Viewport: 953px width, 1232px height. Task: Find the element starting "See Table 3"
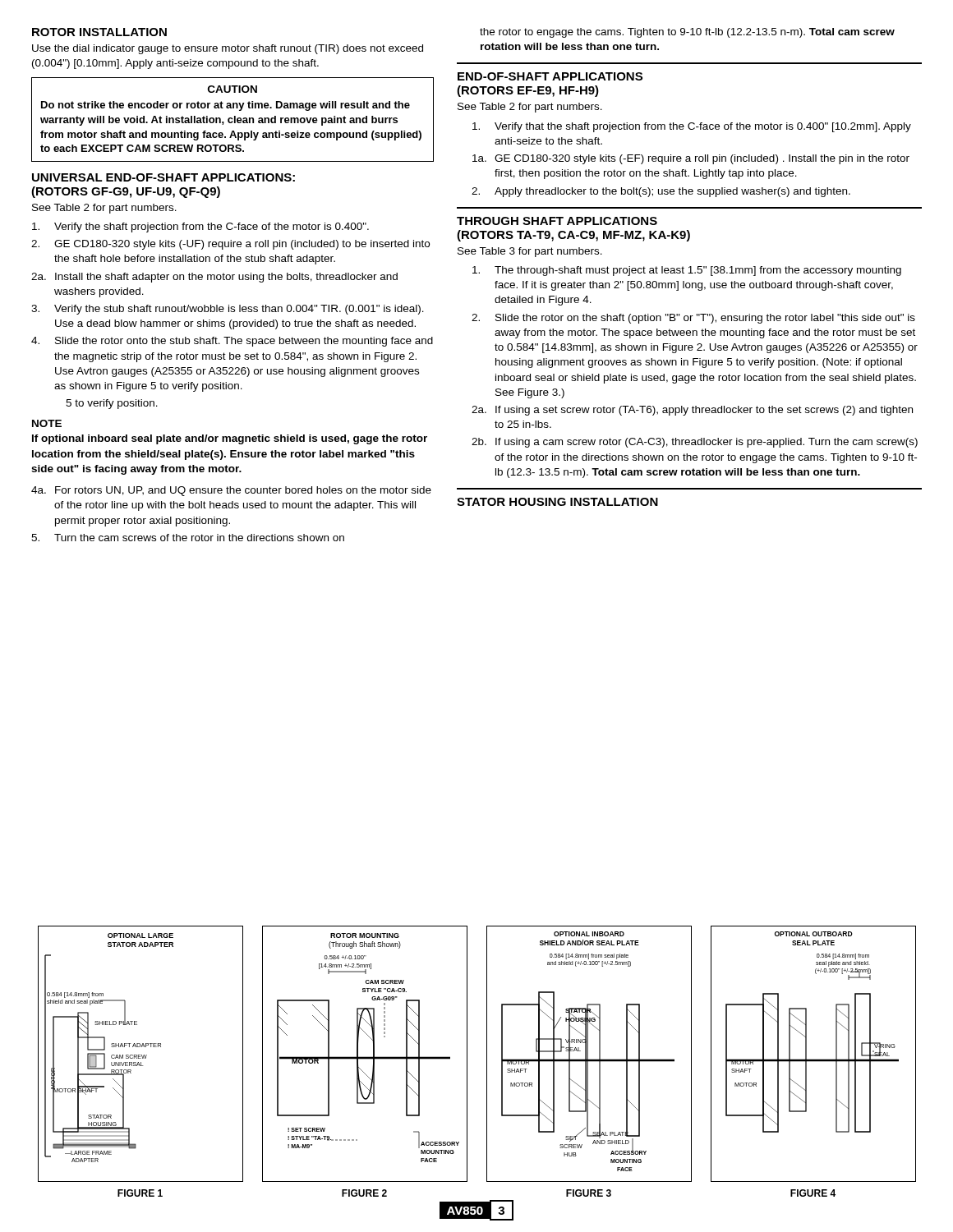tap(689, 251)
